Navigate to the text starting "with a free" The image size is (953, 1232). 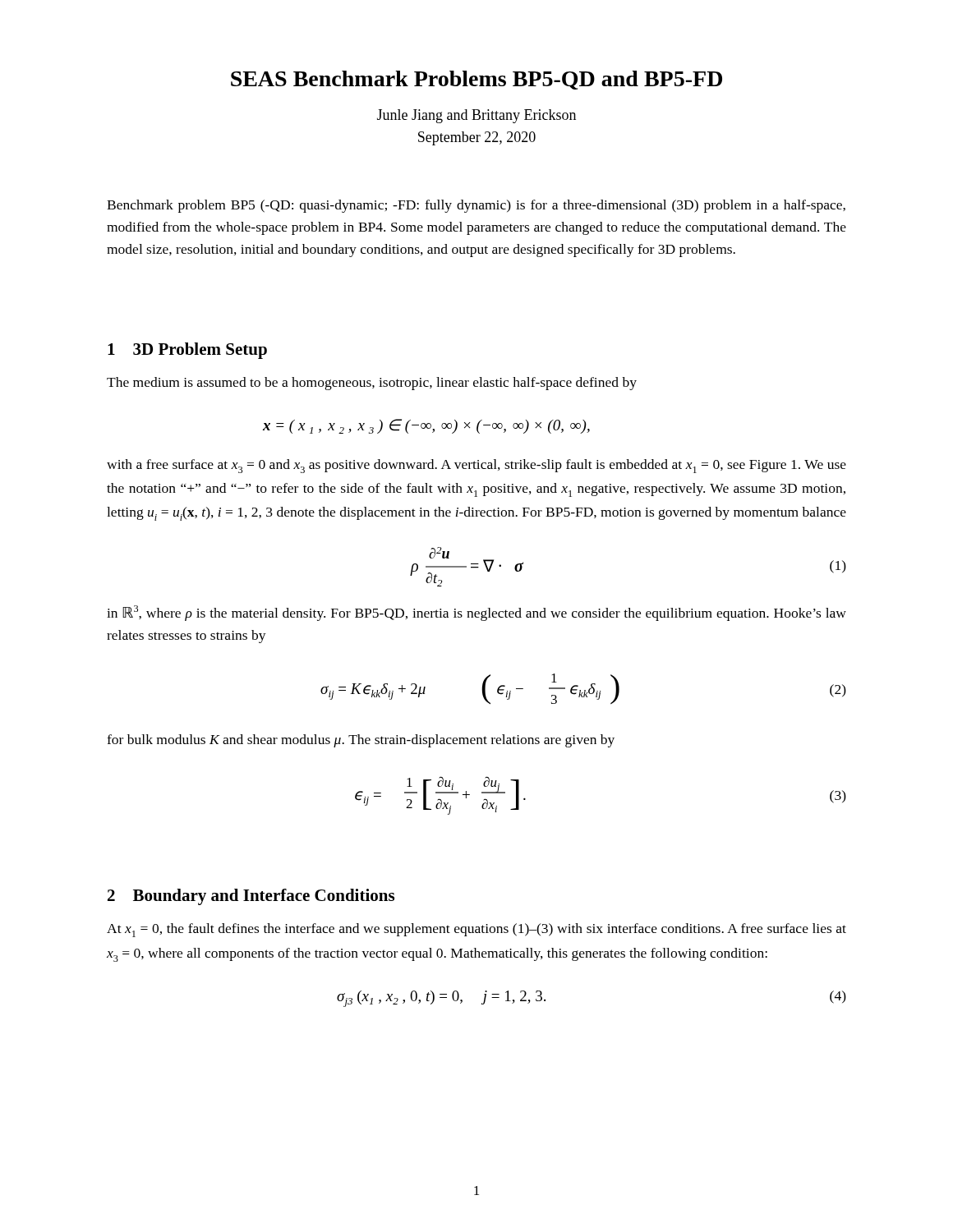[x=476, y=489]
